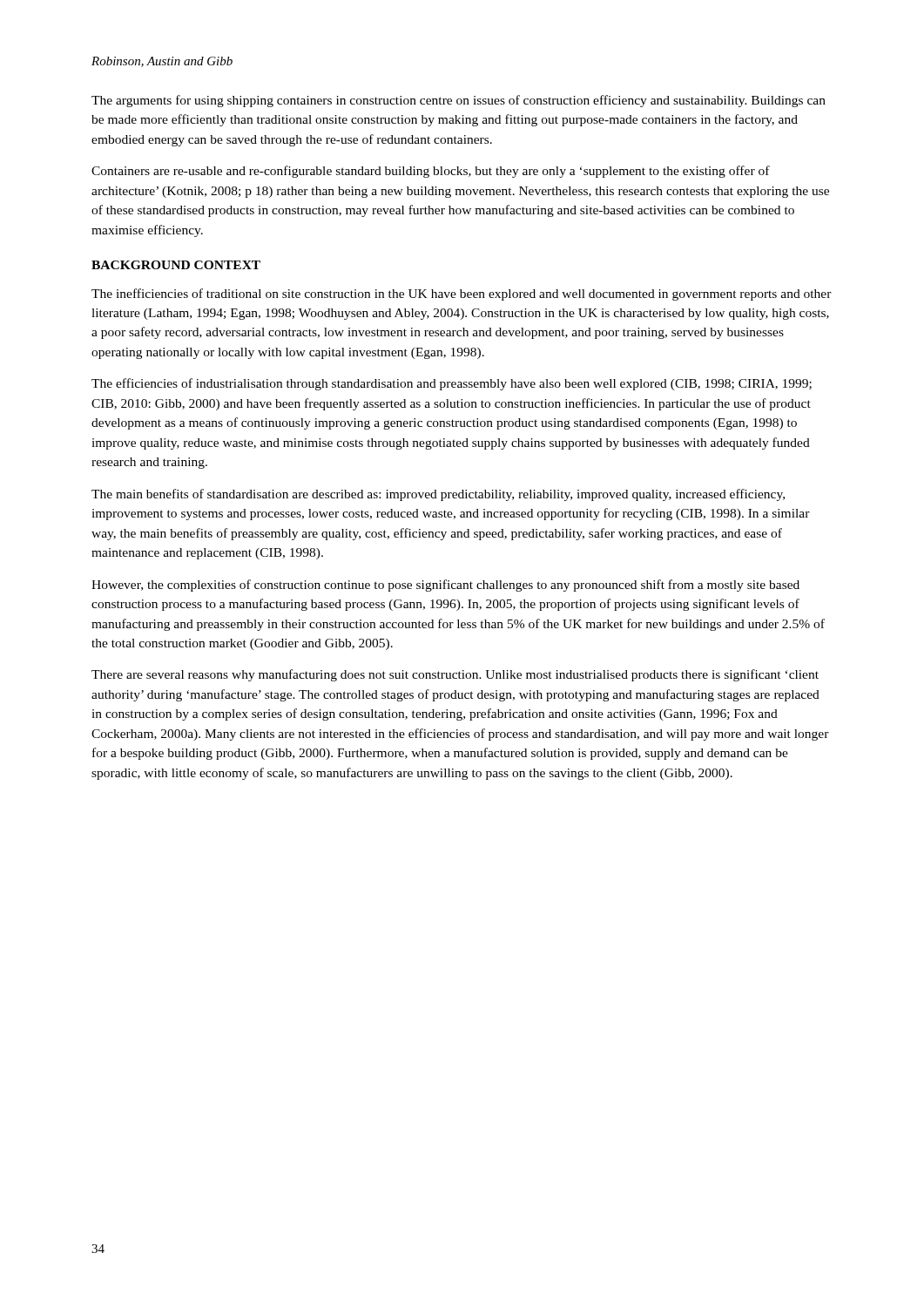Find the text block that reads "There are several reasons why"

coord(460,723)
